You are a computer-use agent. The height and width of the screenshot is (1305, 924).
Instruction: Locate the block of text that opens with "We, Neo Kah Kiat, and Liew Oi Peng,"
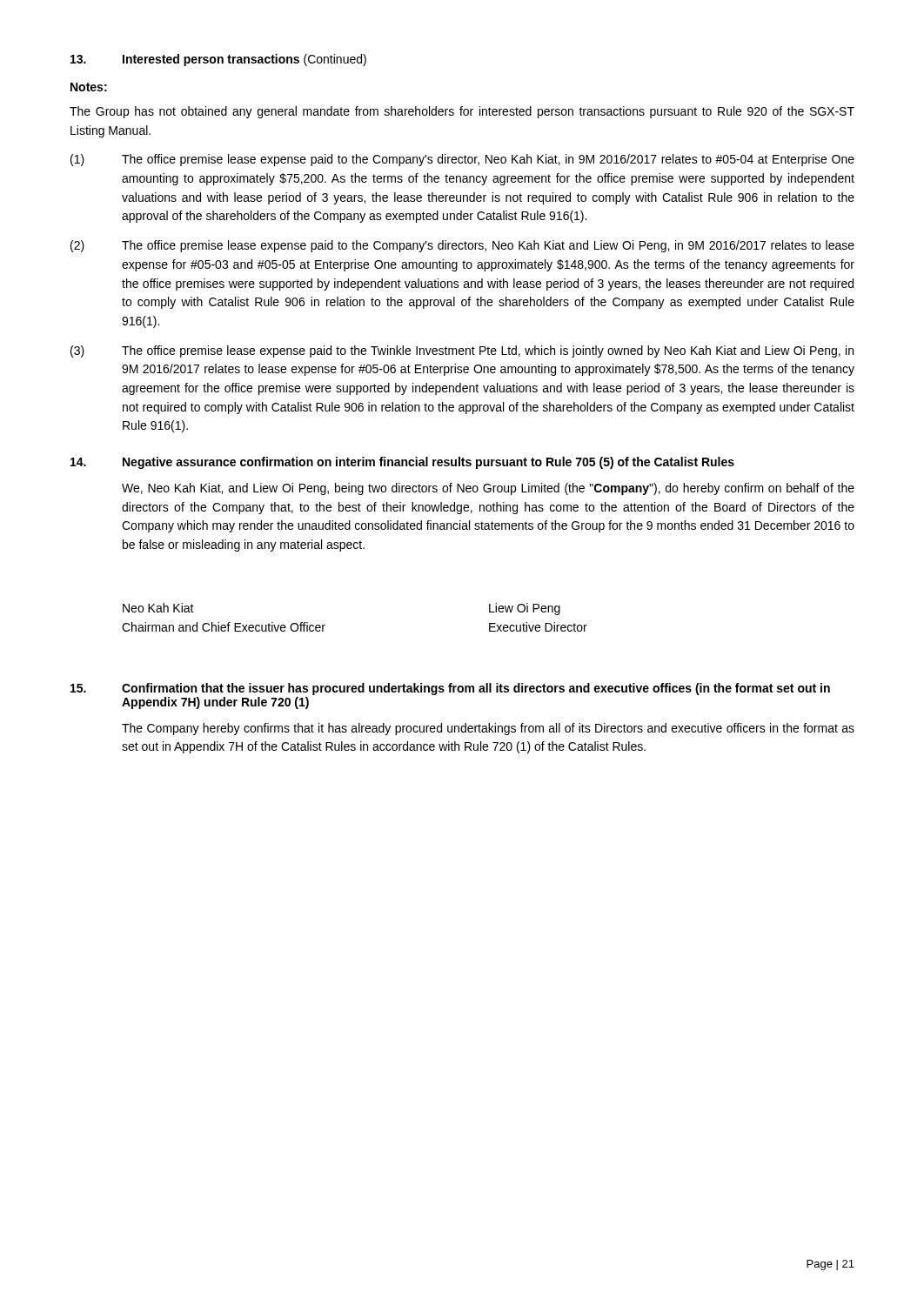tap(488, 516)
